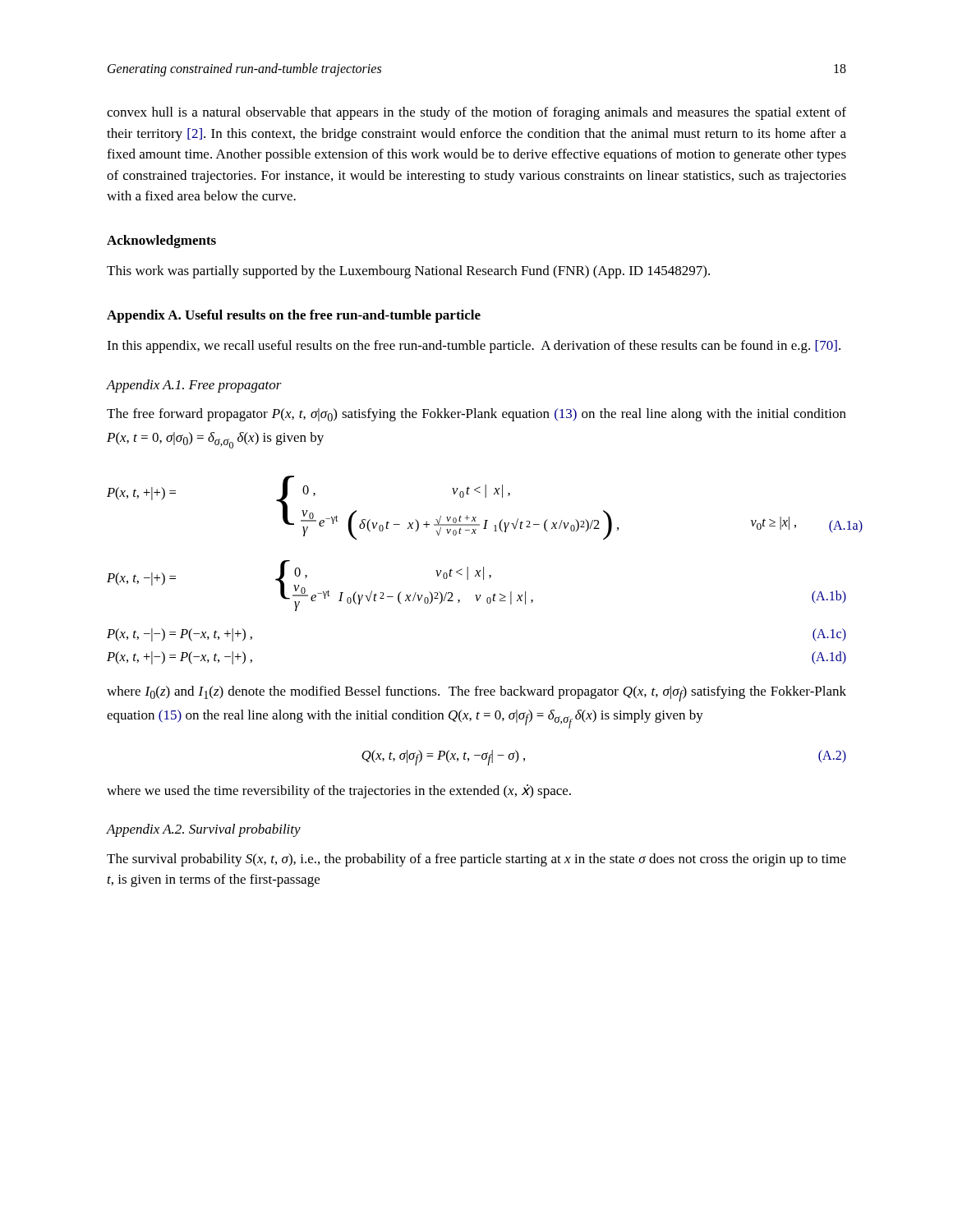Image resolution: width=953 pixels, height=1232 pixels.
Task: Click on the formula that reads "P(x, t, −|+) = {"
Action: (x=476, y=584)
